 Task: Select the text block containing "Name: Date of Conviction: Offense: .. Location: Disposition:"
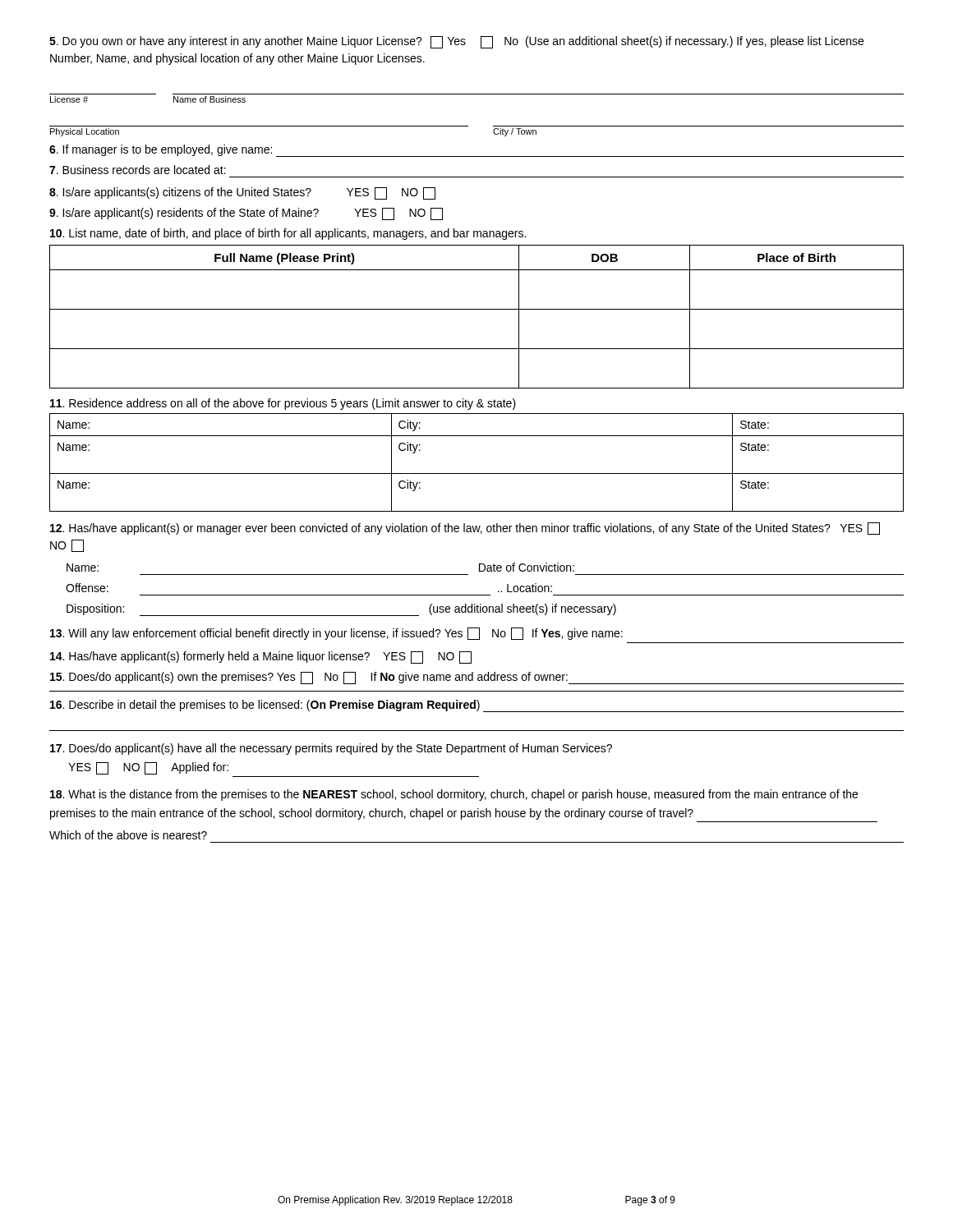coord(485,588)
